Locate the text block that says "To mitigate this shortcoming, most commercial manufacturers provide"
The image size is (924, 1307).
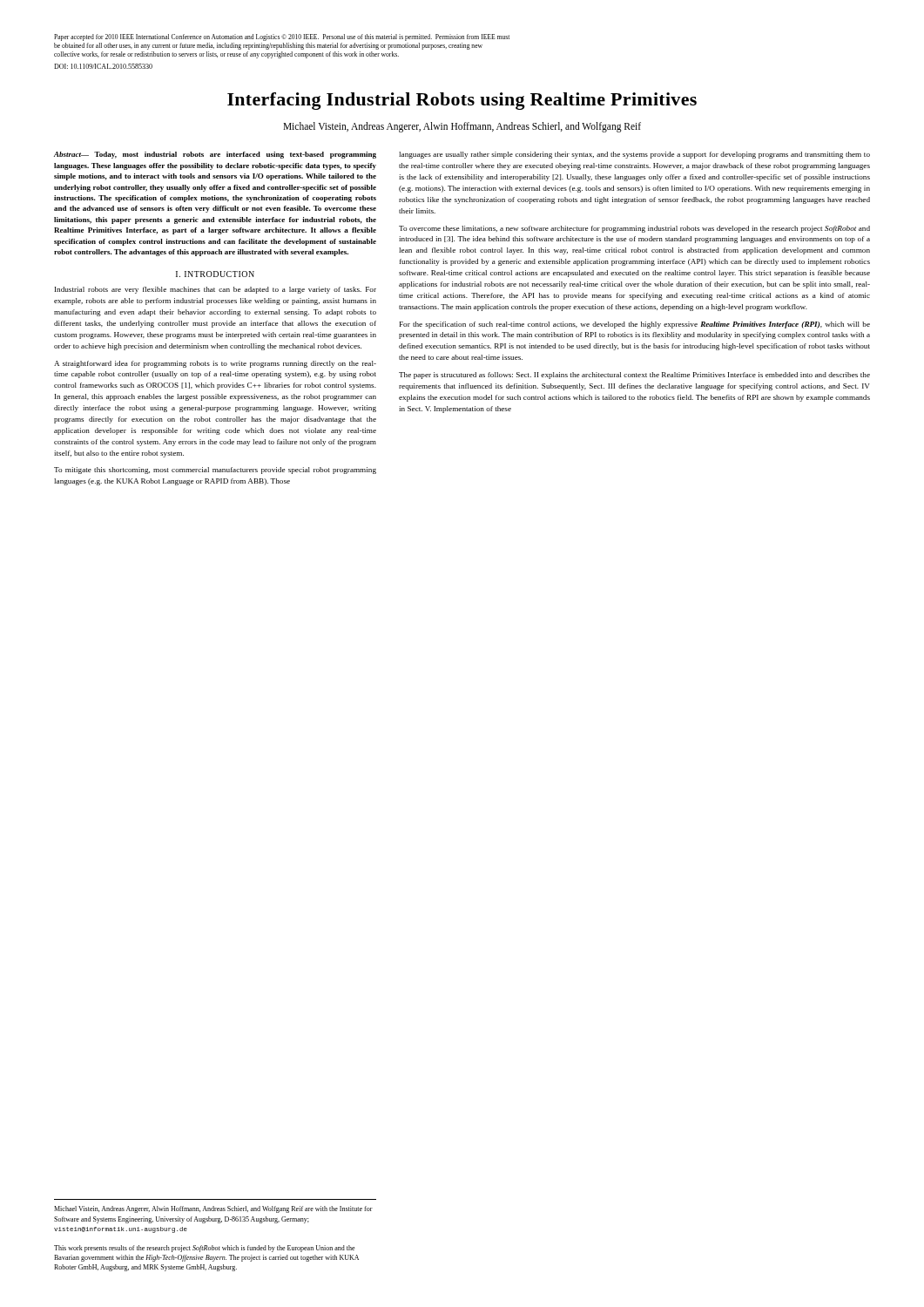tap(215, 476)
